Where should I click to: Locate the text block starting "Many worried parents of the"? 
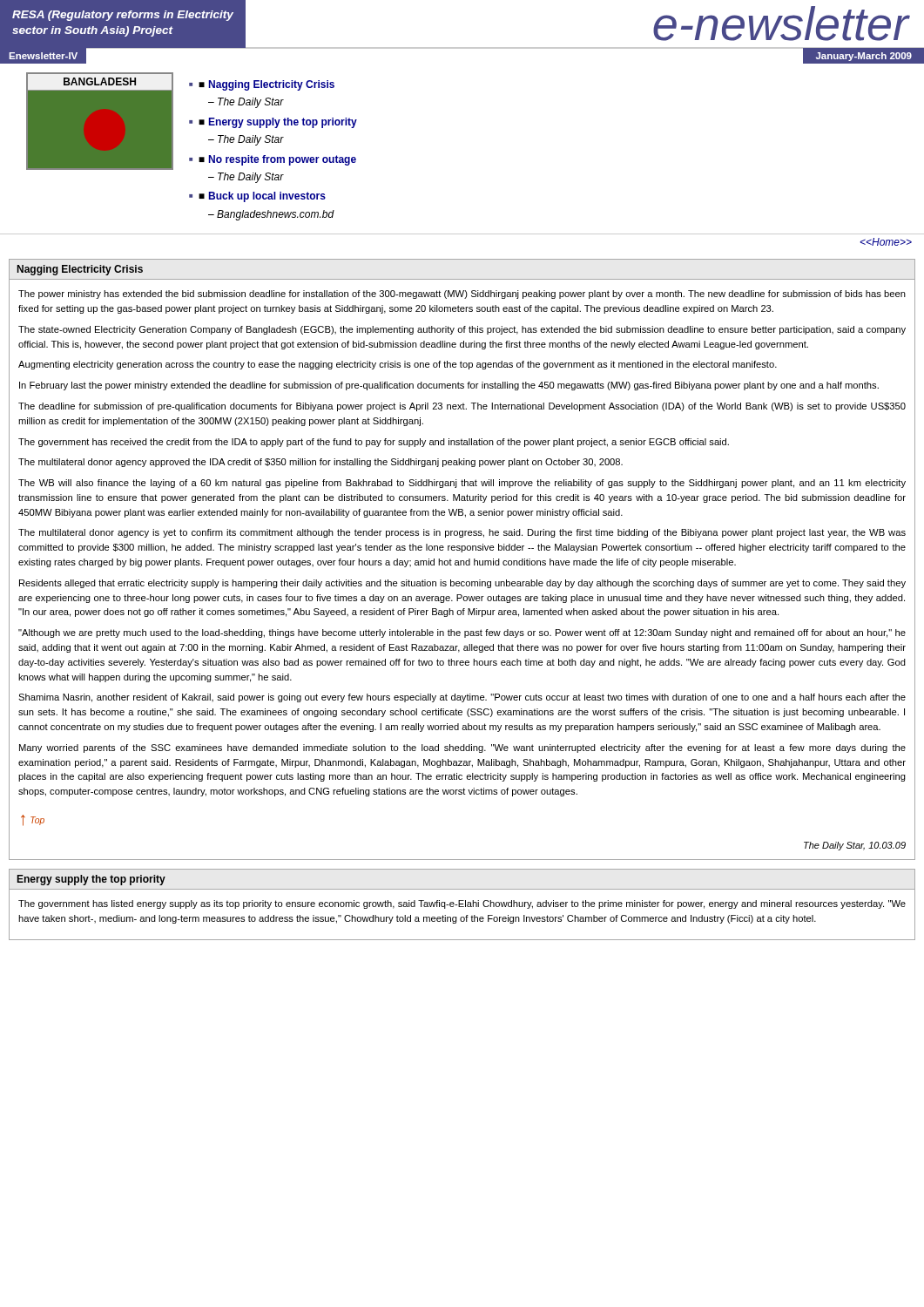[x=462, y=769]
